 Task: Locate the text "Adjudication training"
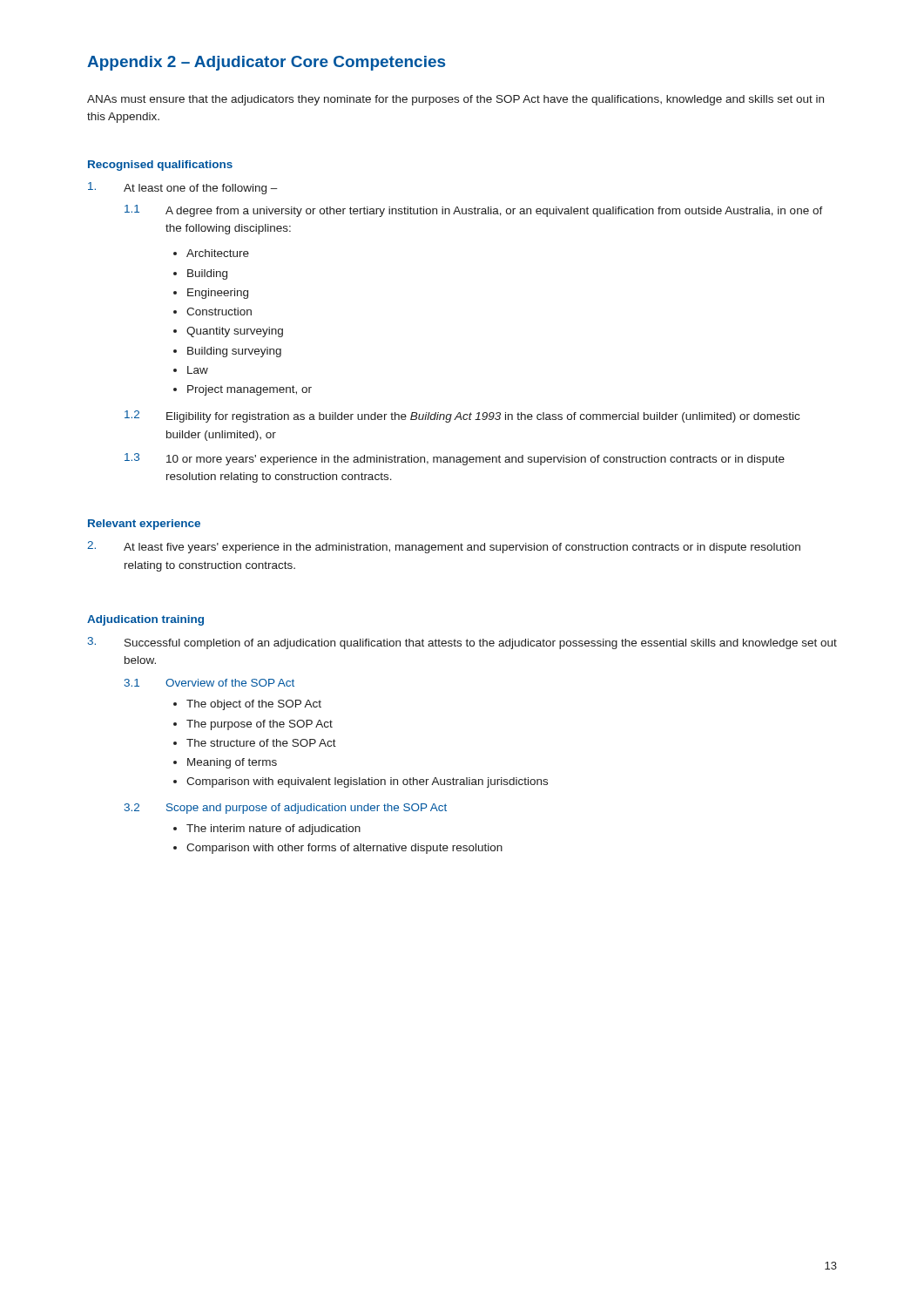pyautogui.click(x=145, y=620)
